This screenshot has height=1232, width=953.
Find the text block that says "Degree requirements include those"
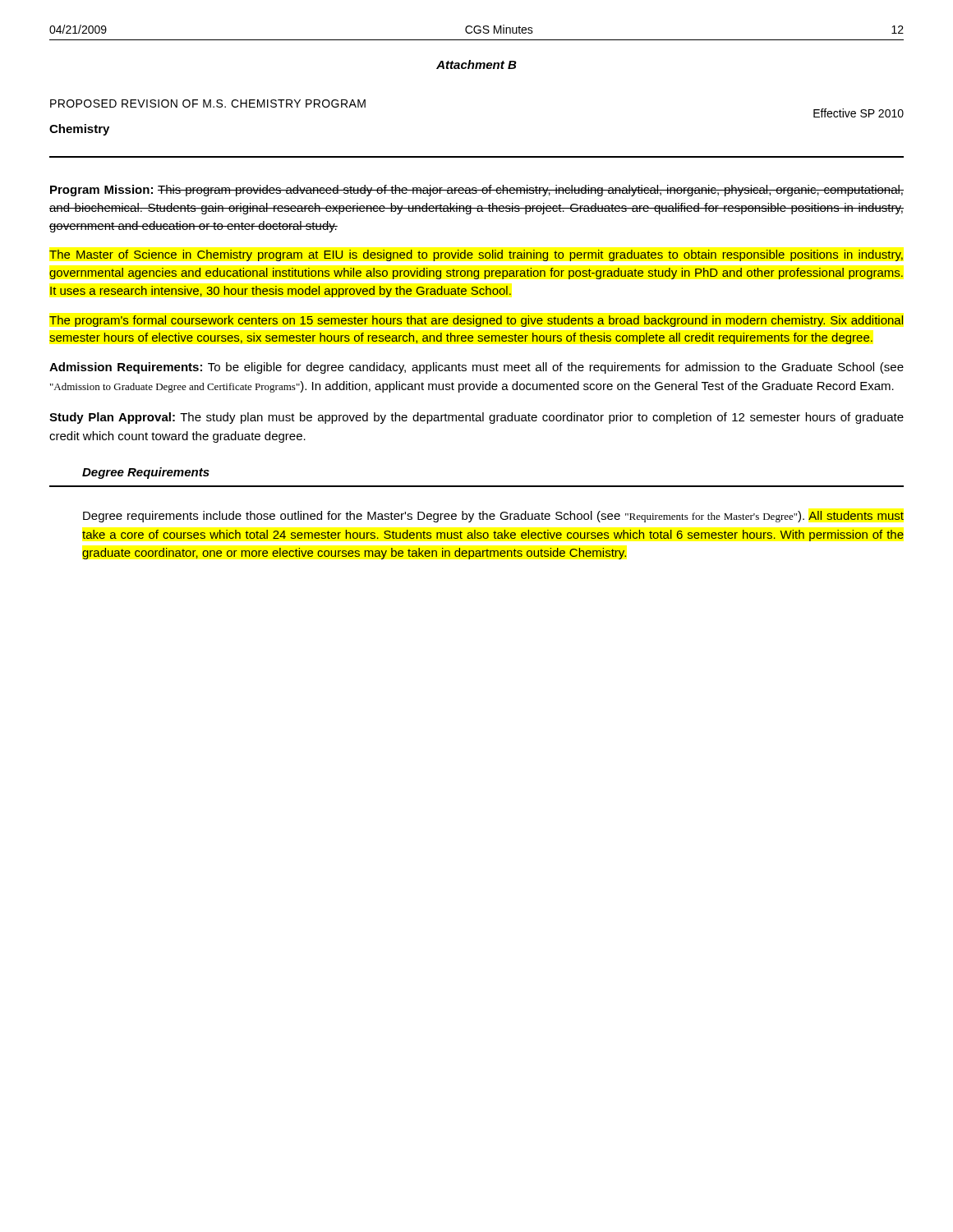[x=493, y=534]
